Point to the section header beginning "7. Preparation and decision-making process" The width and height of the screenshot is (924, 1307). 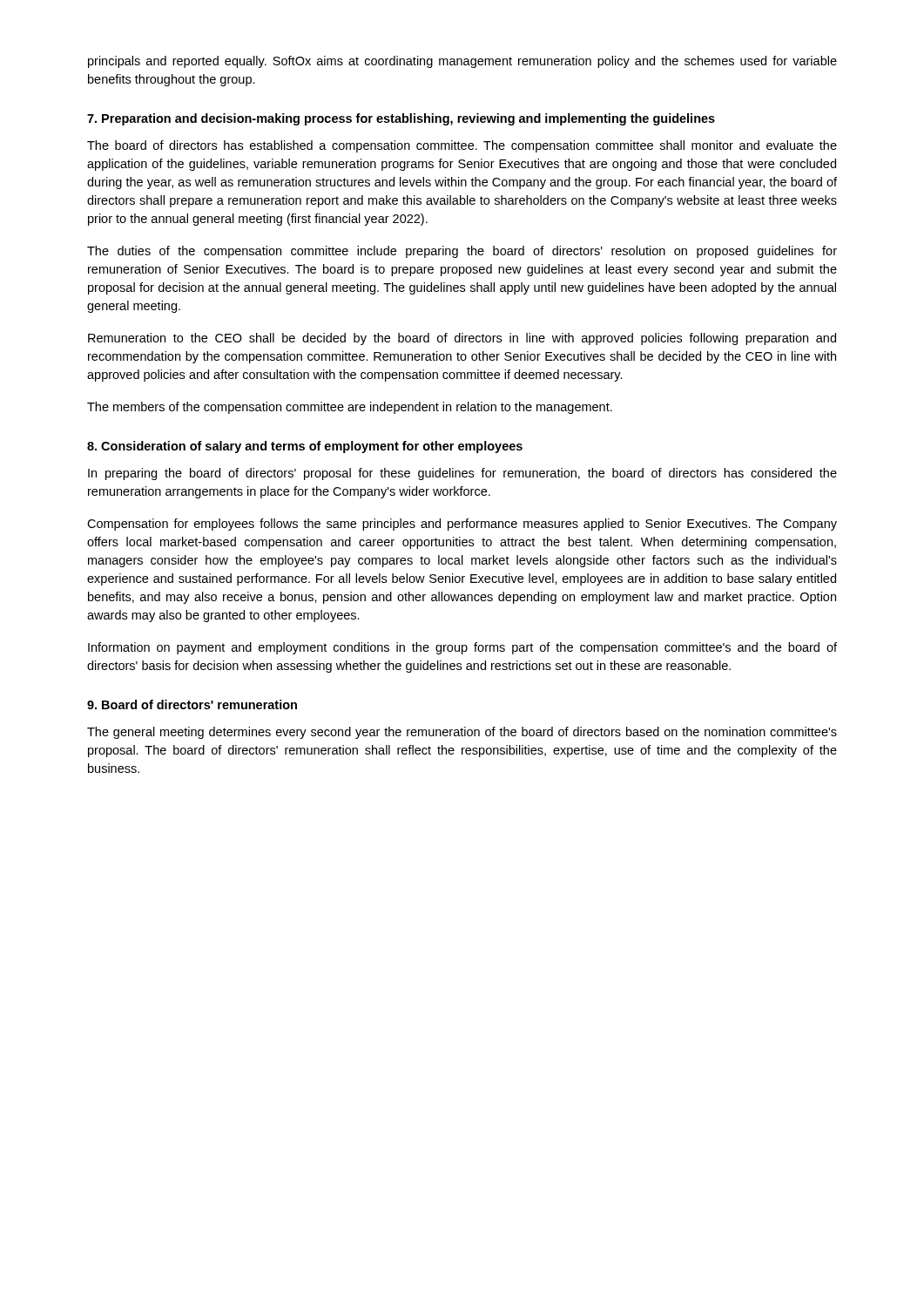(401, 119)
